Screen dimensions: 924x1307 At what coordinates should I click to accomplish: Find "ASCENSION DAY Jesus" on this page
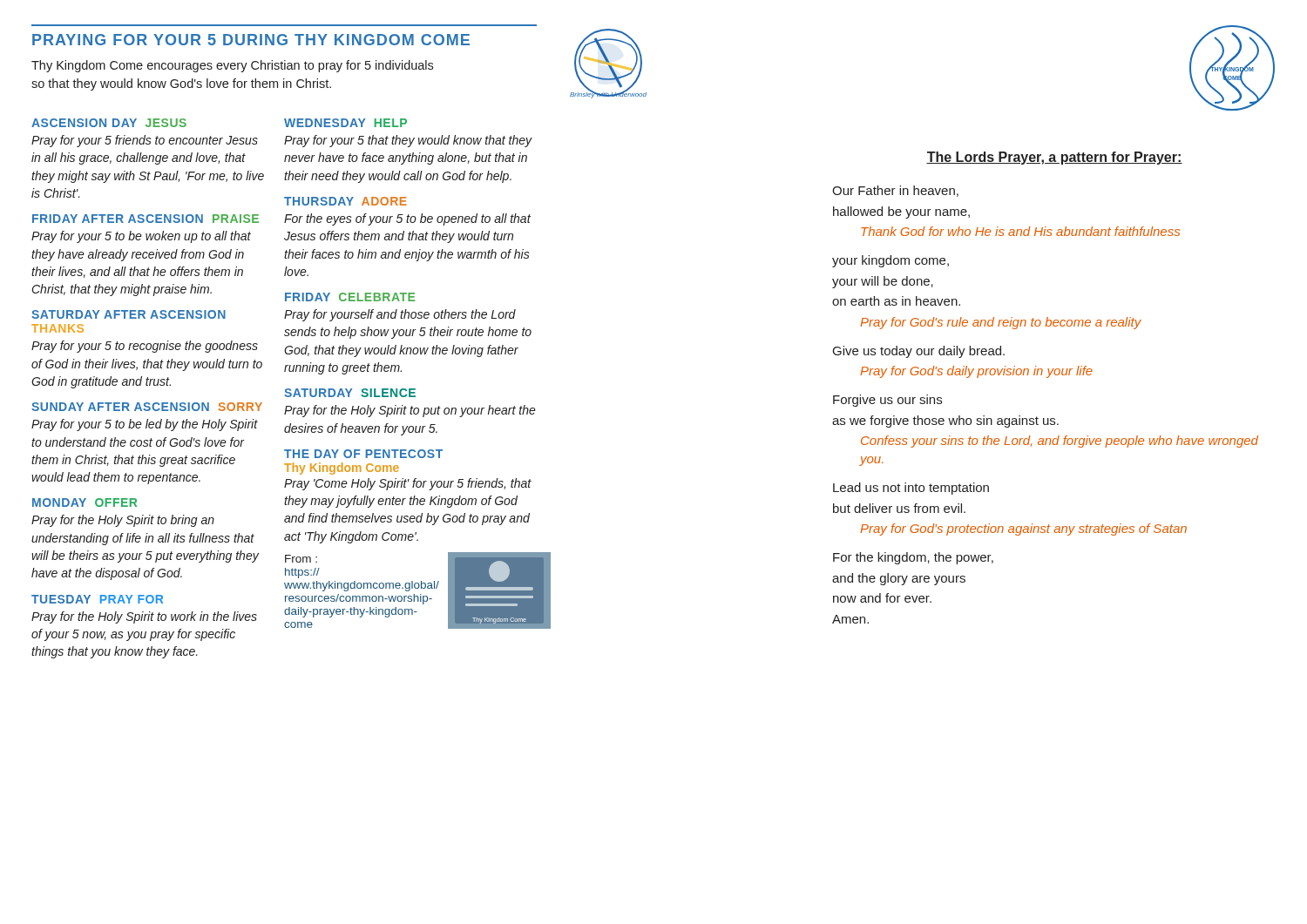109,123
